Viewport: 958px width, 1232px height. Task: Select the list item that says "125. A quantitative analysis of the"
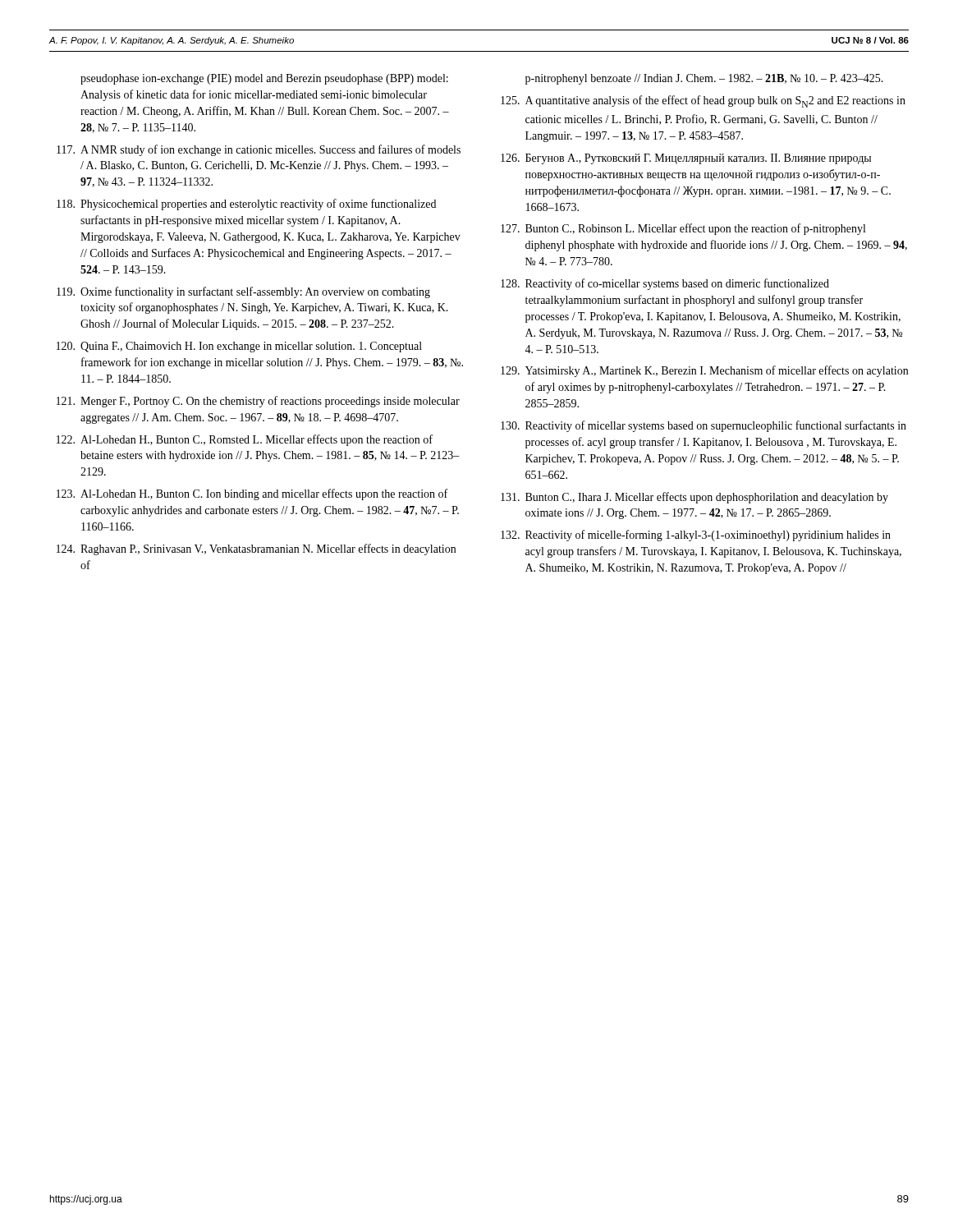tap(701, 119)
